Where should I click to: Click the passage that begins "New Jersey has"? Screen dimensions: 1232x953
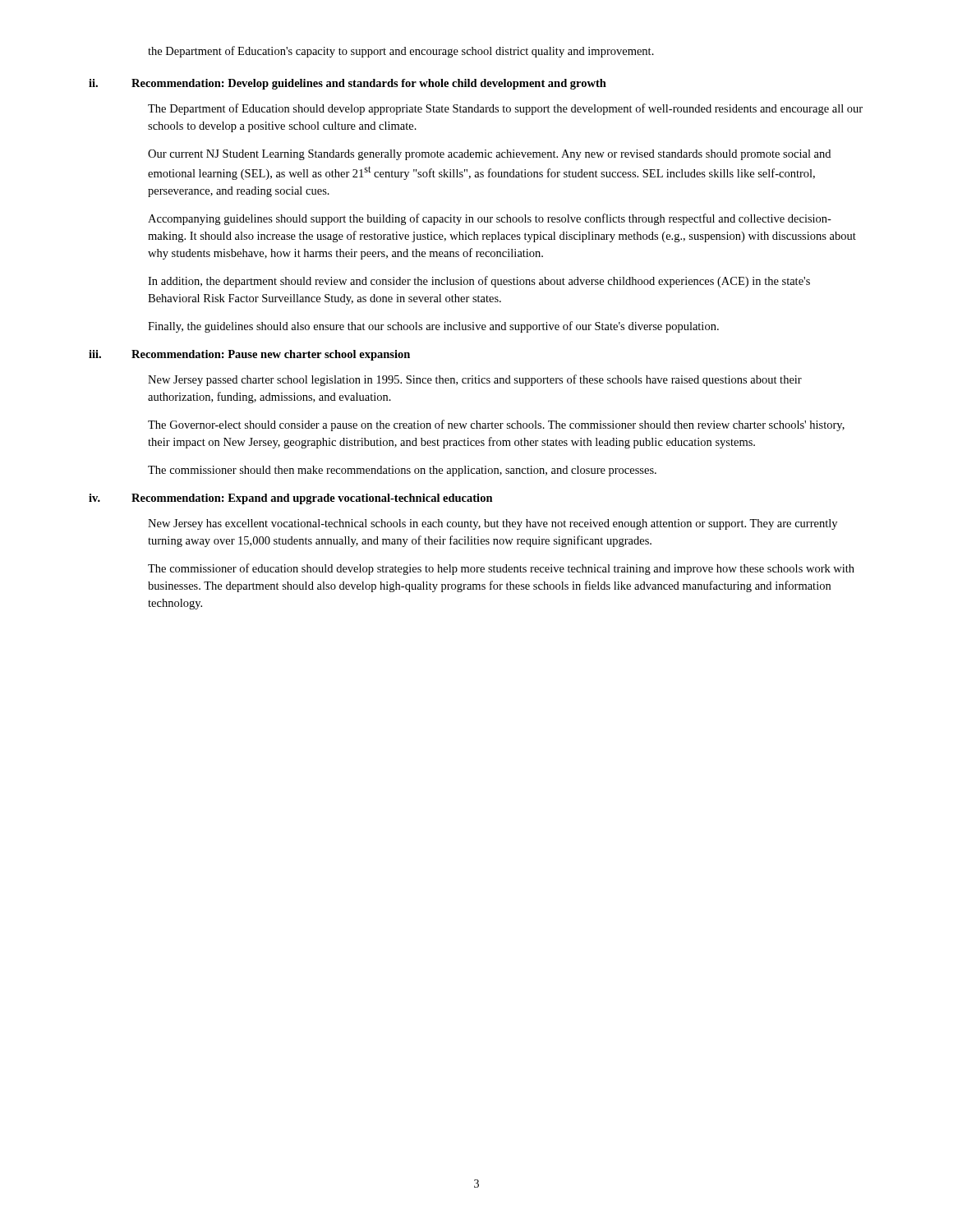tap(506, 532)
